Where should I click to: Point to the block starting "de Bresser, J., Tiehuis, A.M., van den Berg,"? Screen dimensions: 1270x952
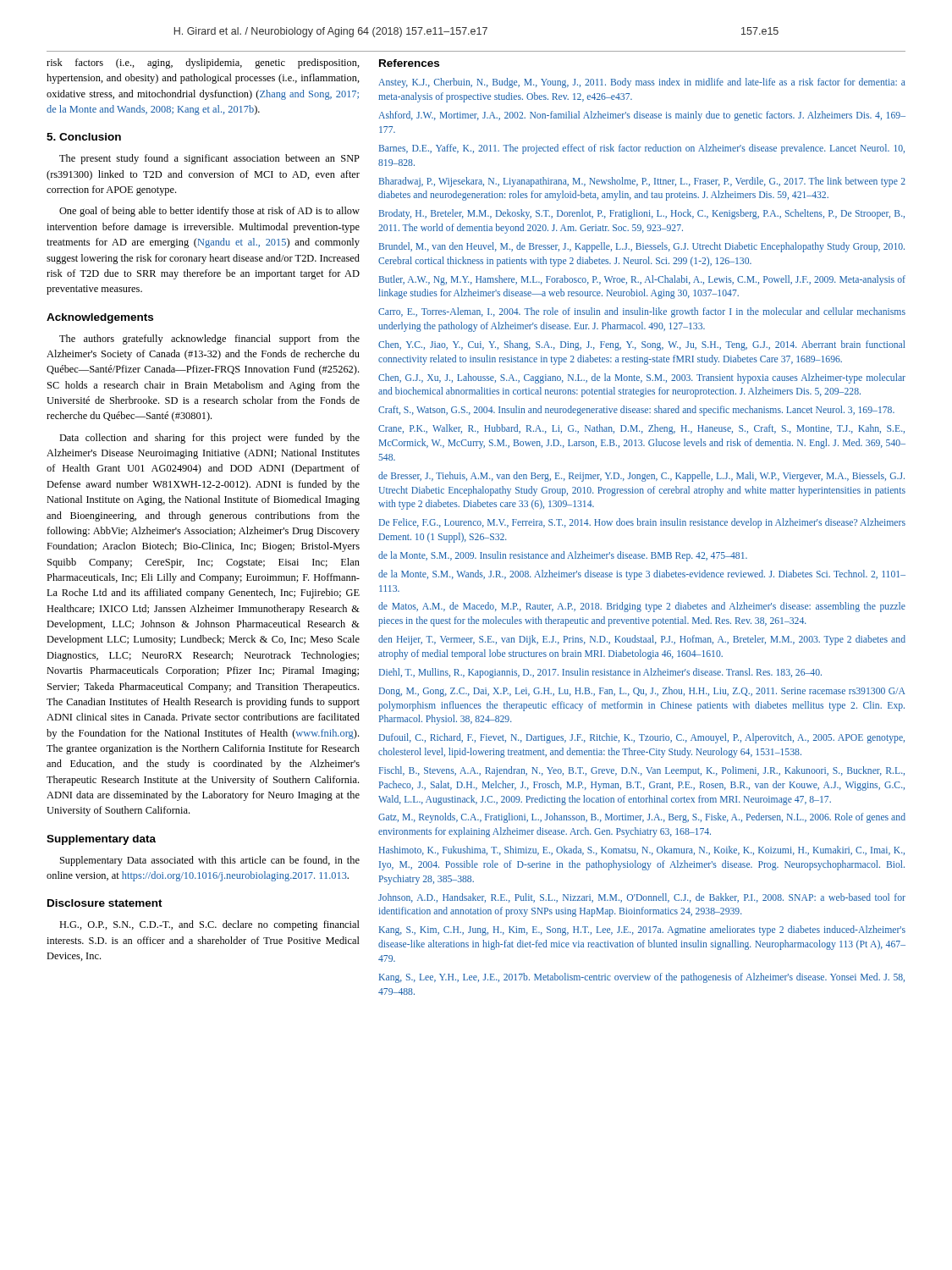click(642, 490)
